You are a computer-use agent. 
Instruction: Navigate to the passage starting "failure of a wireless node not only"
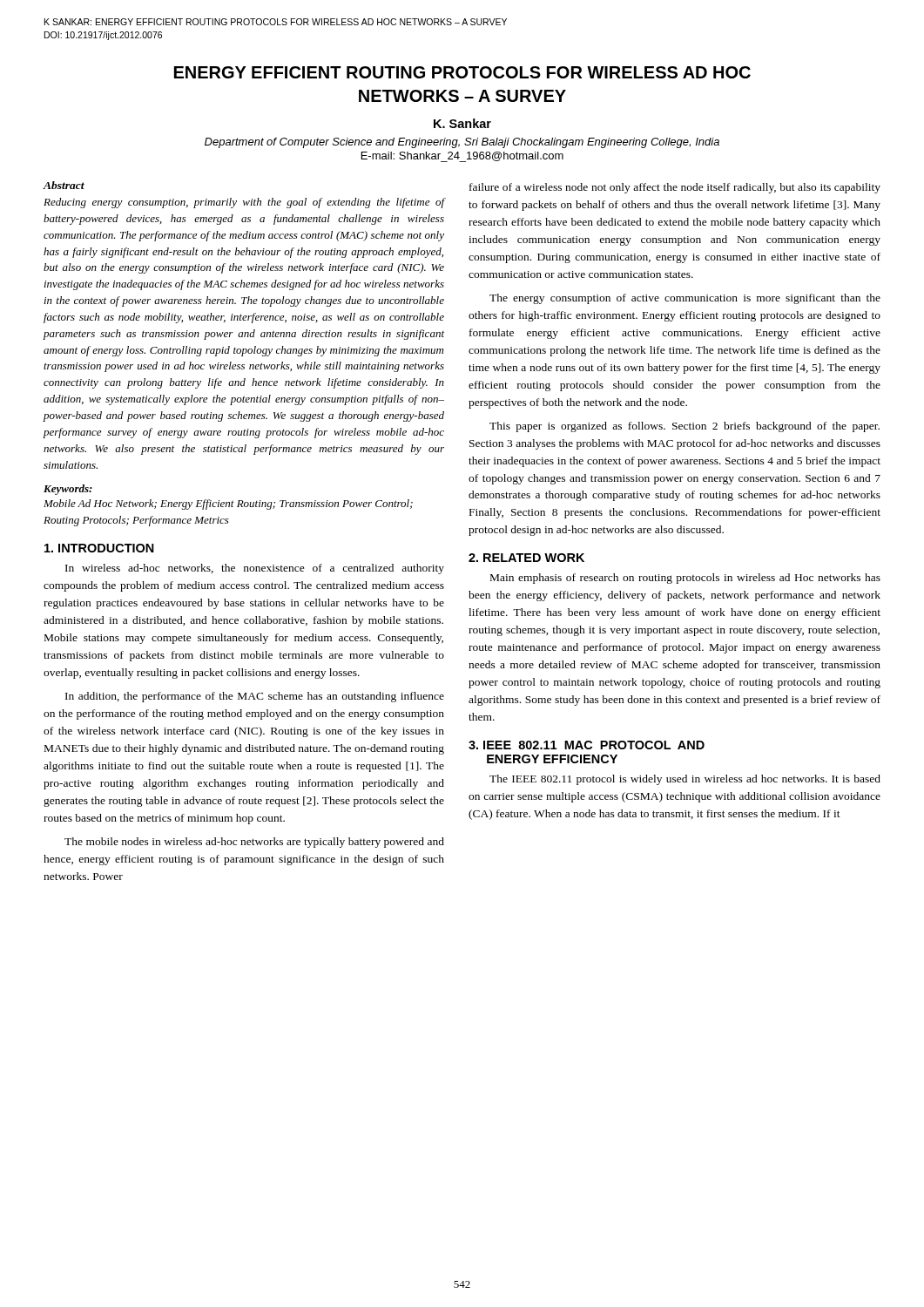(675, 359)
